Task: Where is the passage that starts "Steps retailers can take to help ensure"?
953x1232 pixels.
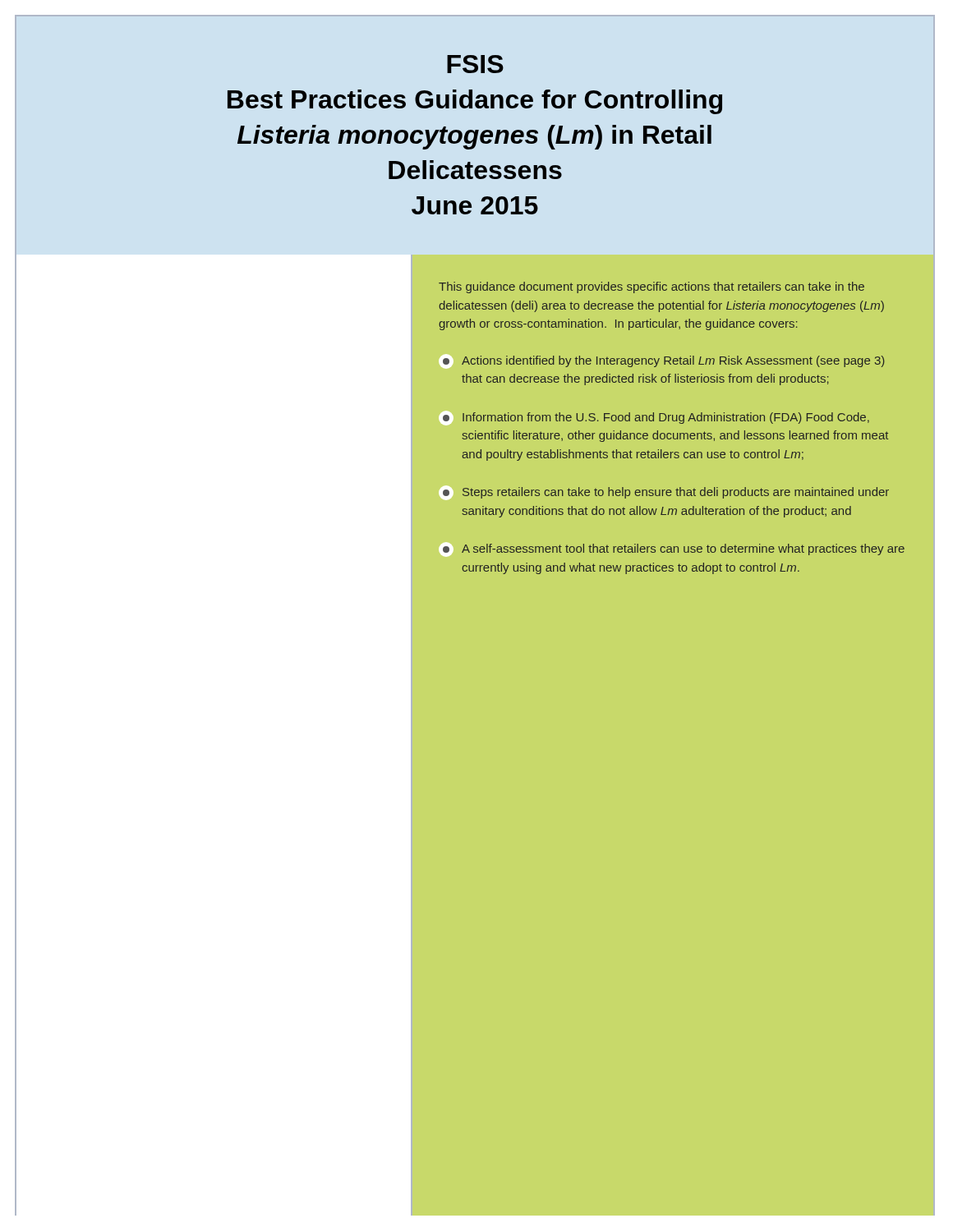Action: point(673,501)
